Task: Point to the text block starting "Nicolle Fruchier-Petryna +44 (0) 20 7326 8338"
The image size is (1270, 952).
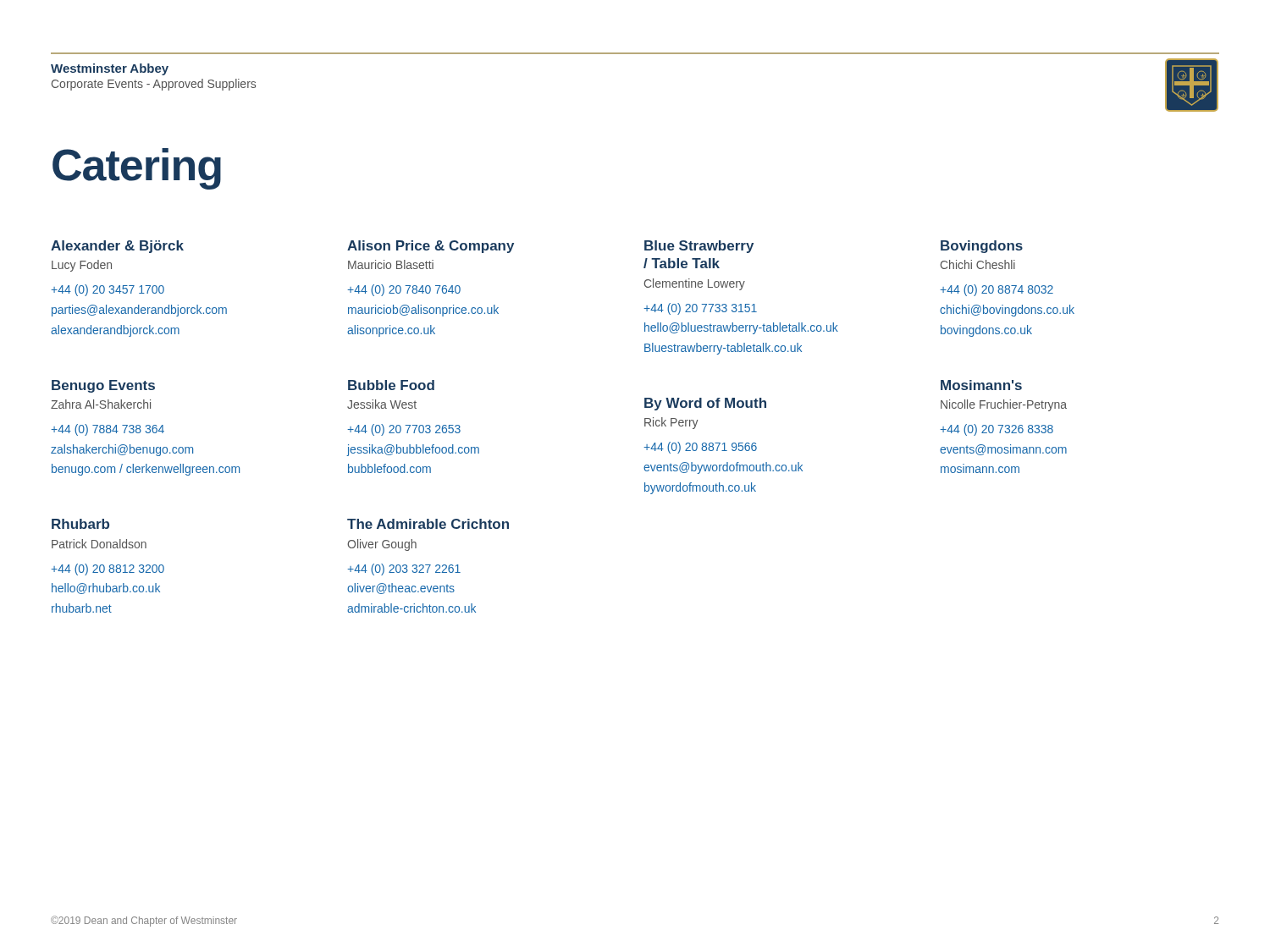Action: click(x=1004, y=405)
